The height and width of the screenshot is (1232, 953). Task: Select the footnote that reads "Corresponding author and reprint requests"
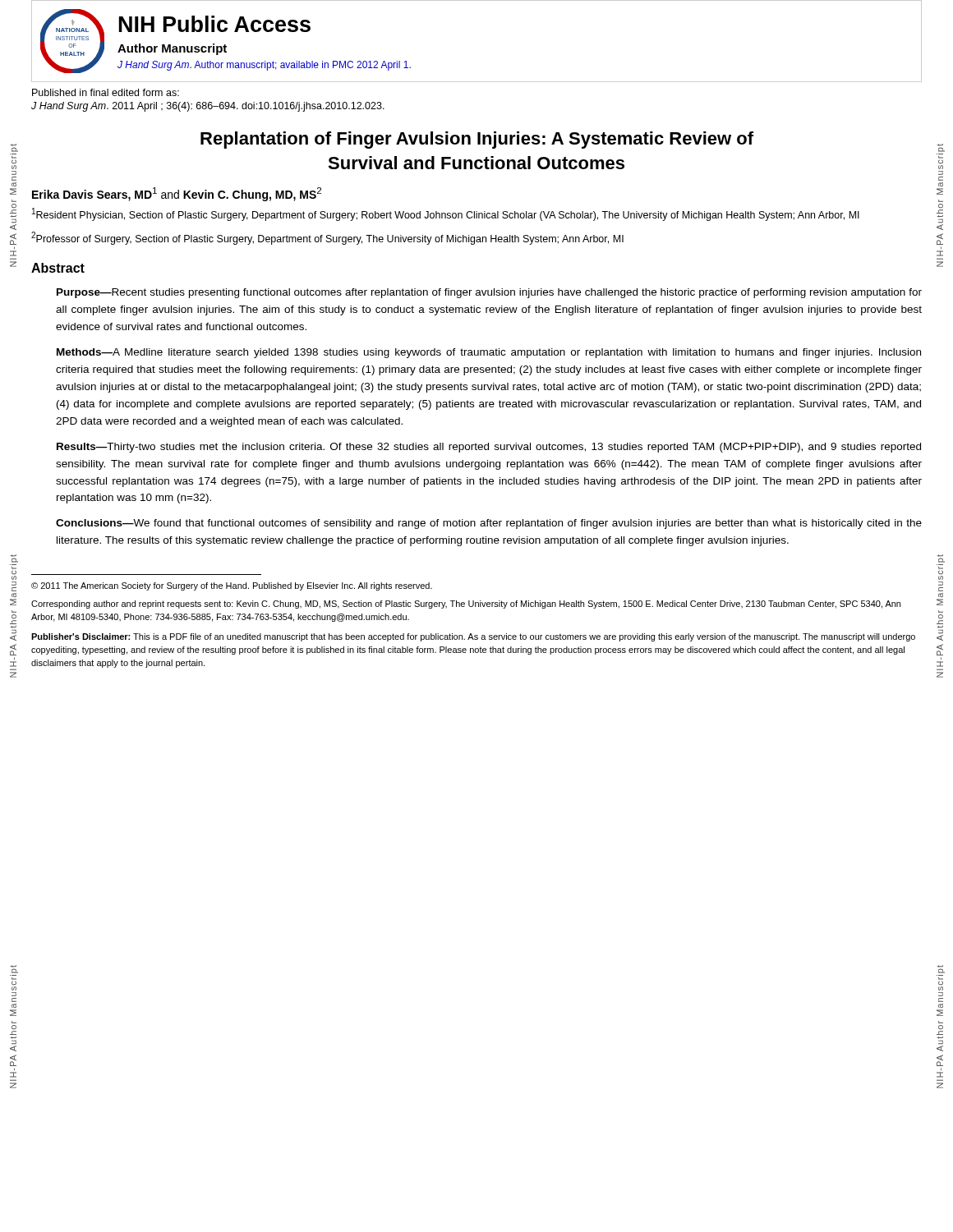[466, 610]
